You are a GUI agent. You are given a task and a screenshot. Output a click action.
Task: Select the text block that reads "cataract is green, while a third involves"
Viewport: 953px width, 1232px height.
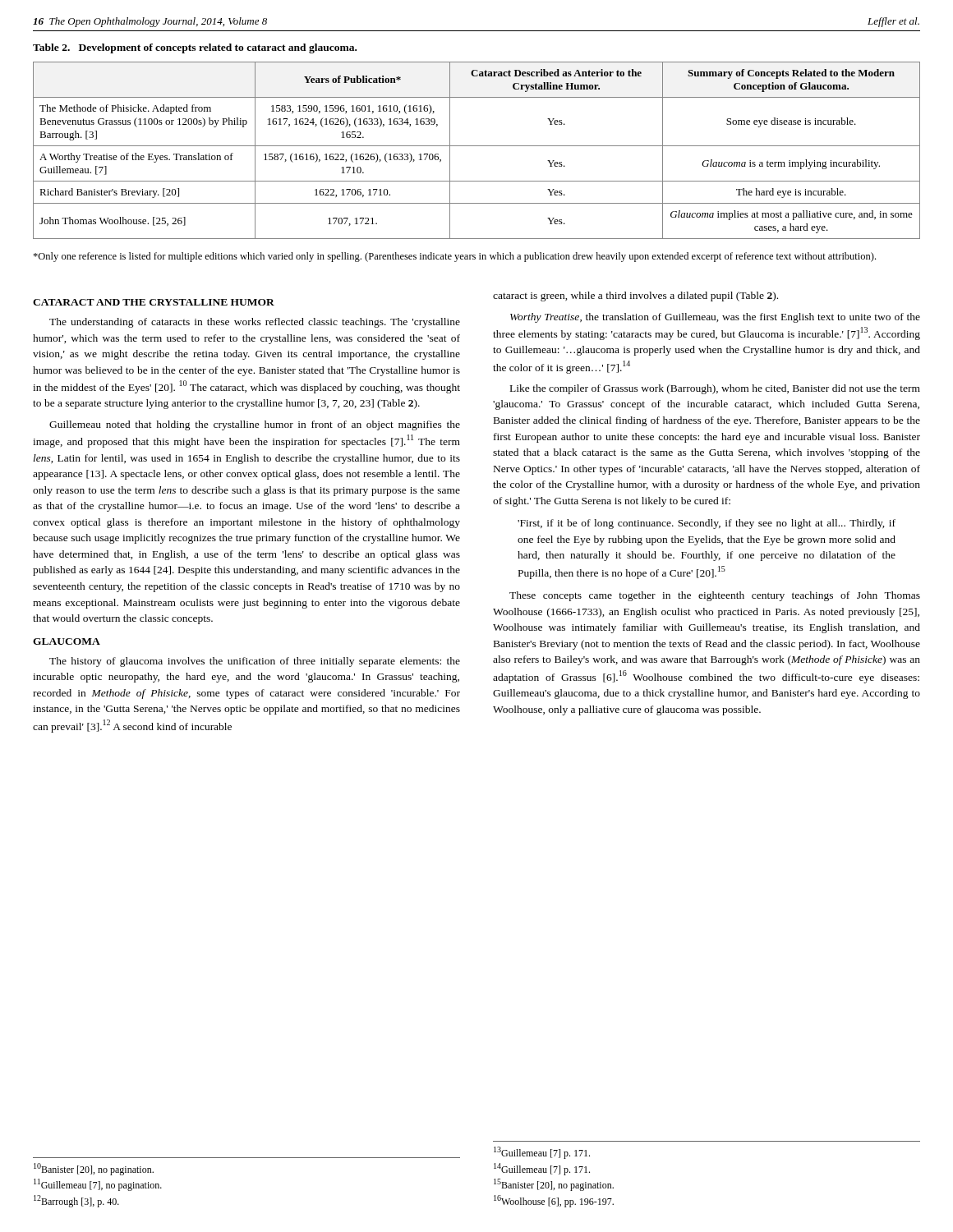coord(636,295)
